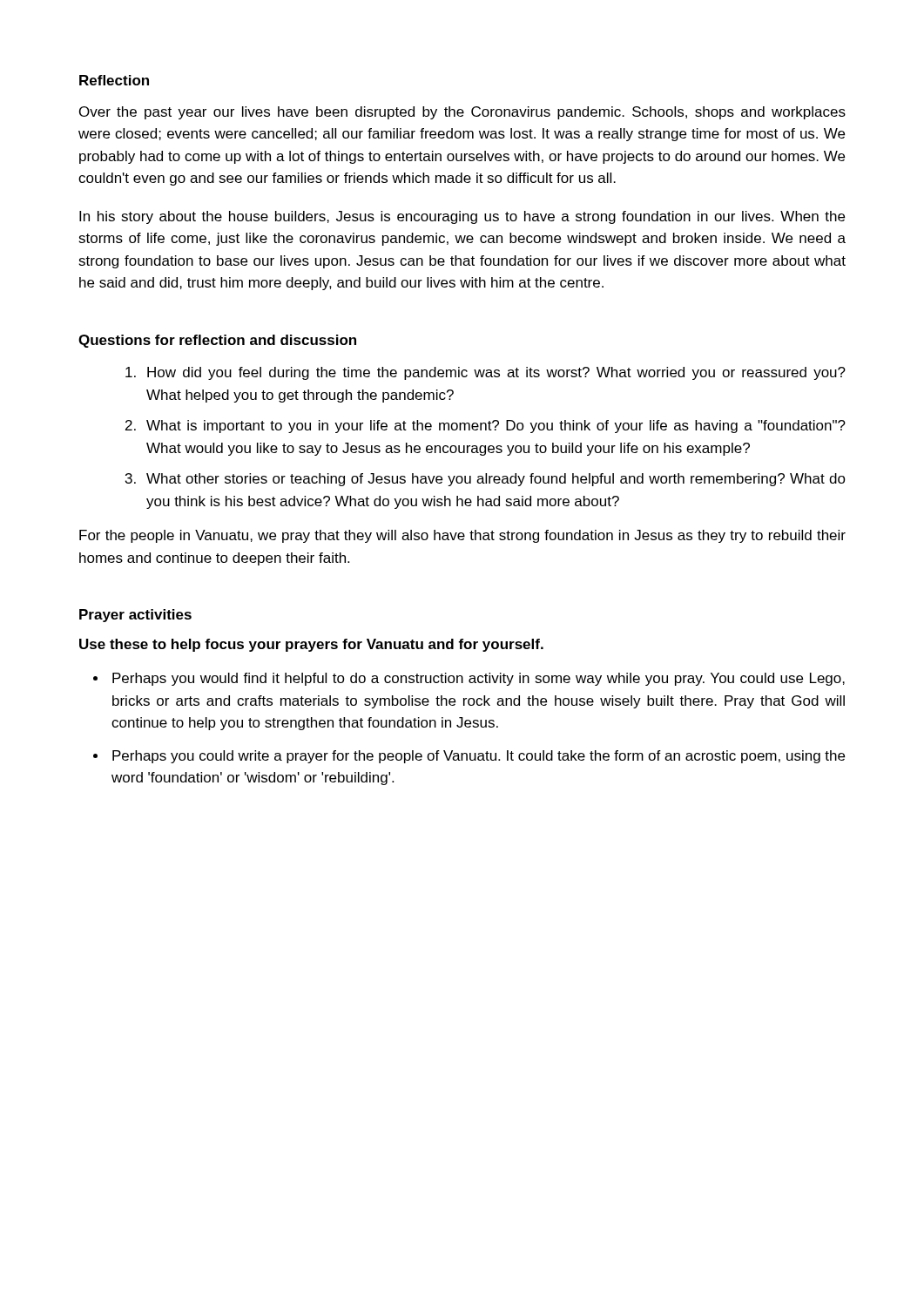Find the region starting "In his story about the house builders, Jesus"

(x=462, y=249)
